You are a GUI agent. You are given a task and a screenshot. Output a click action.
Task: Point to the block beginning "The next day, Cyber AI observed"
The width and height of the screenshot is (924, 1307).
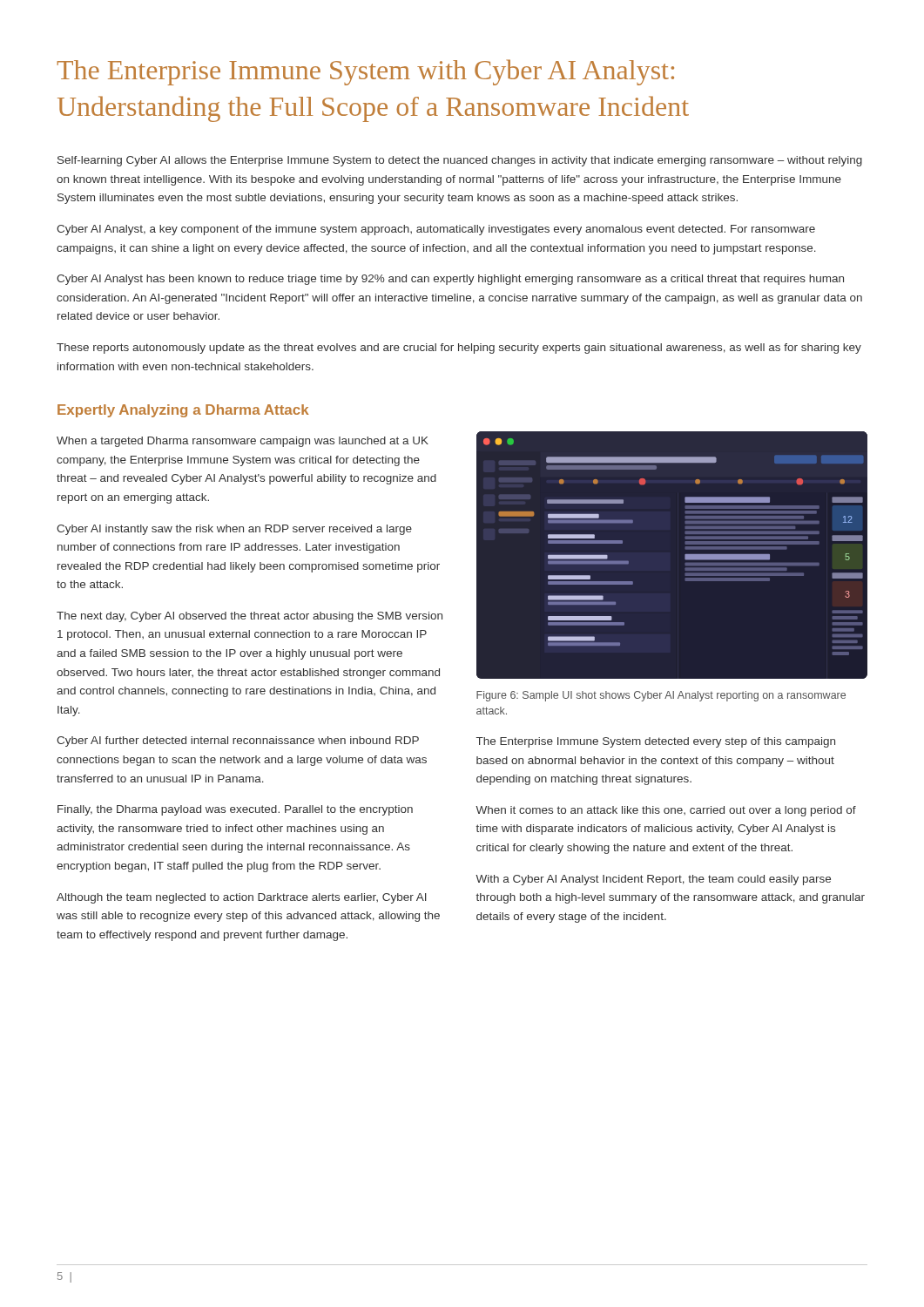click(250, 663)
